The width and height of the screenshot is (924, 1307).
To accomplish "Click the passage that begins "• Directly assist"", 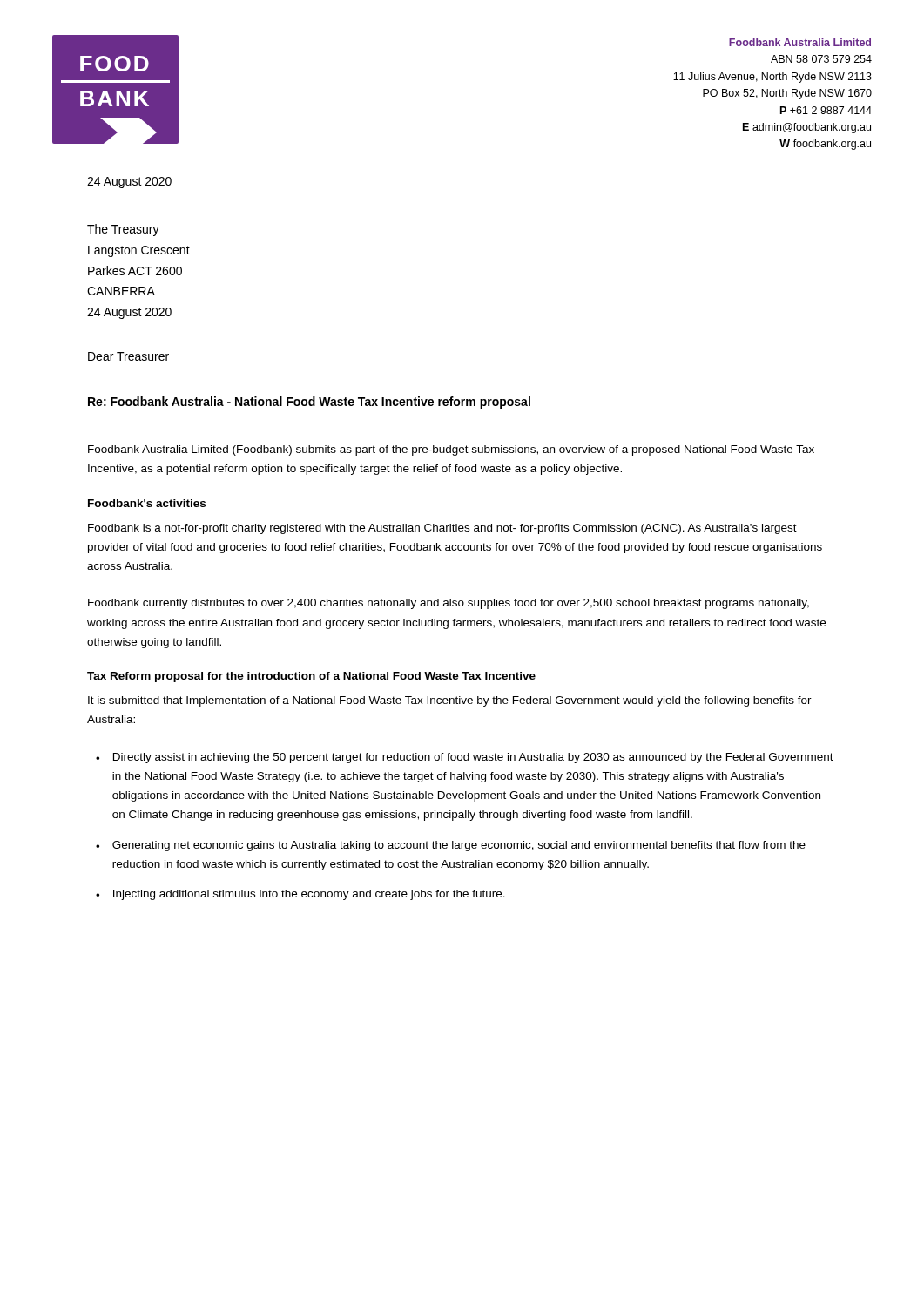I will 466,786.
